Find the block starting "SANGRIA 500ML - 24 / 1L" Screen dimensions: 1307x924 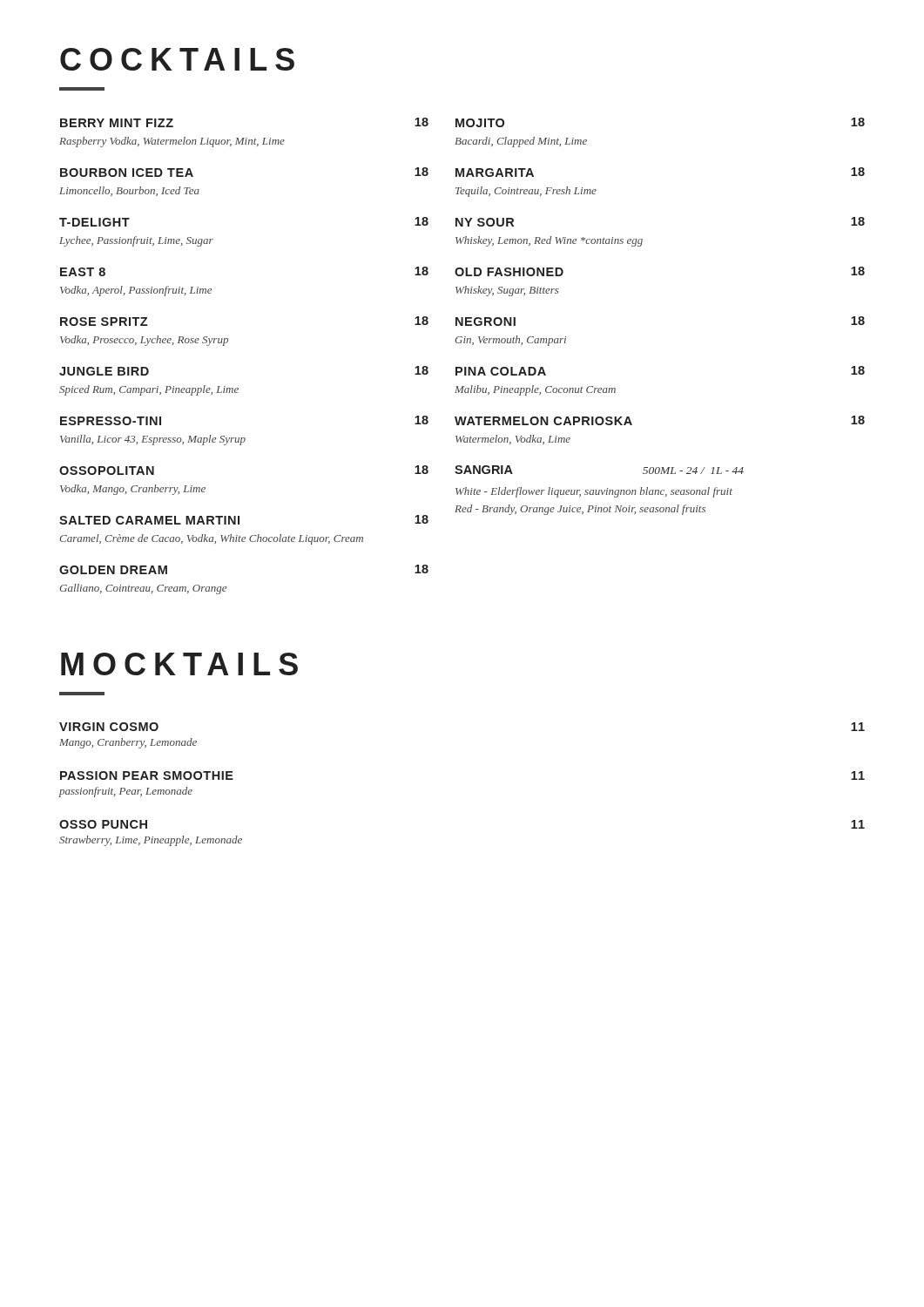(660, 490)
